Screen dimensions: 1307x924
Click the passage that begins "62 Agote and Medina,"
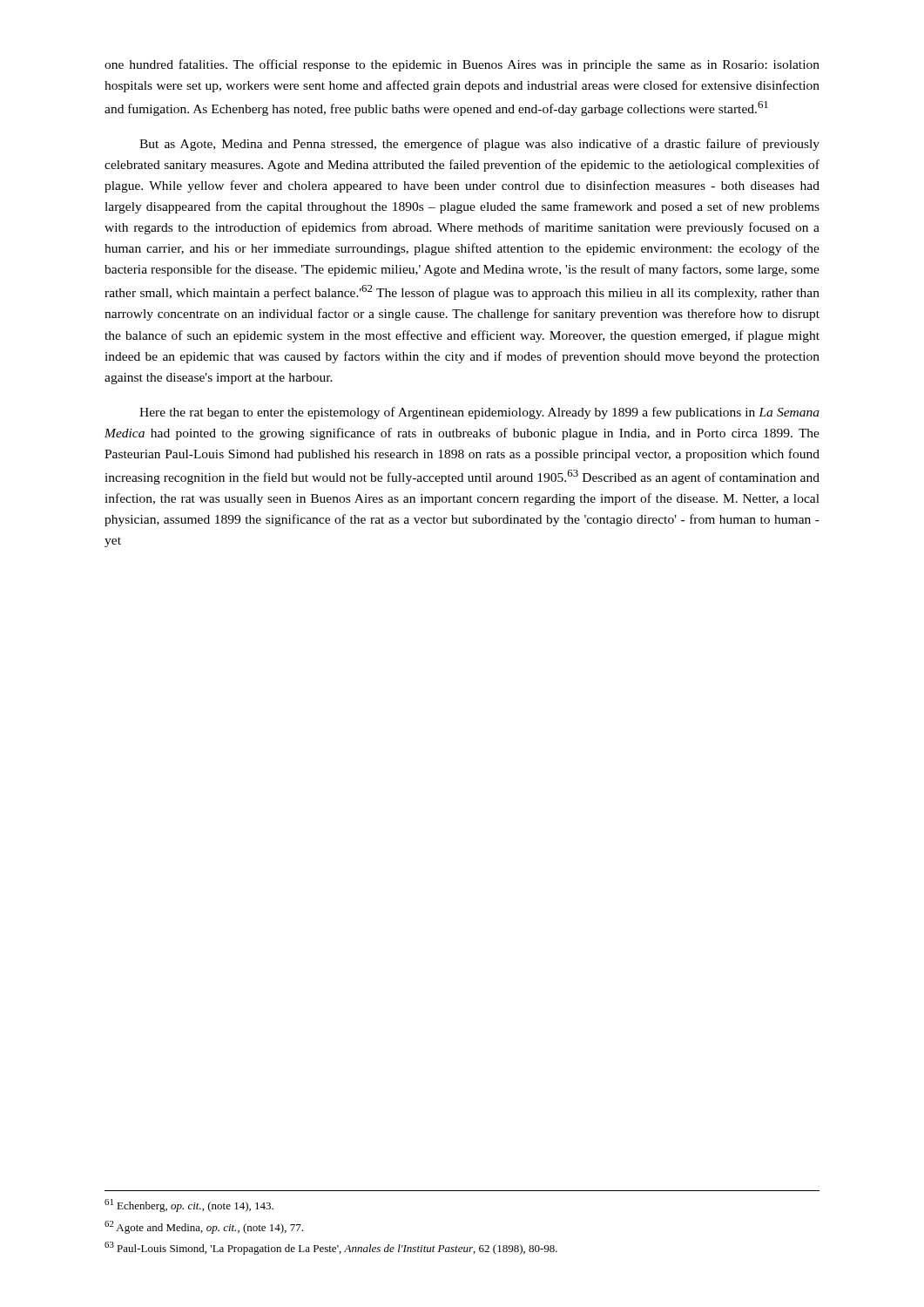[204, 1226]
